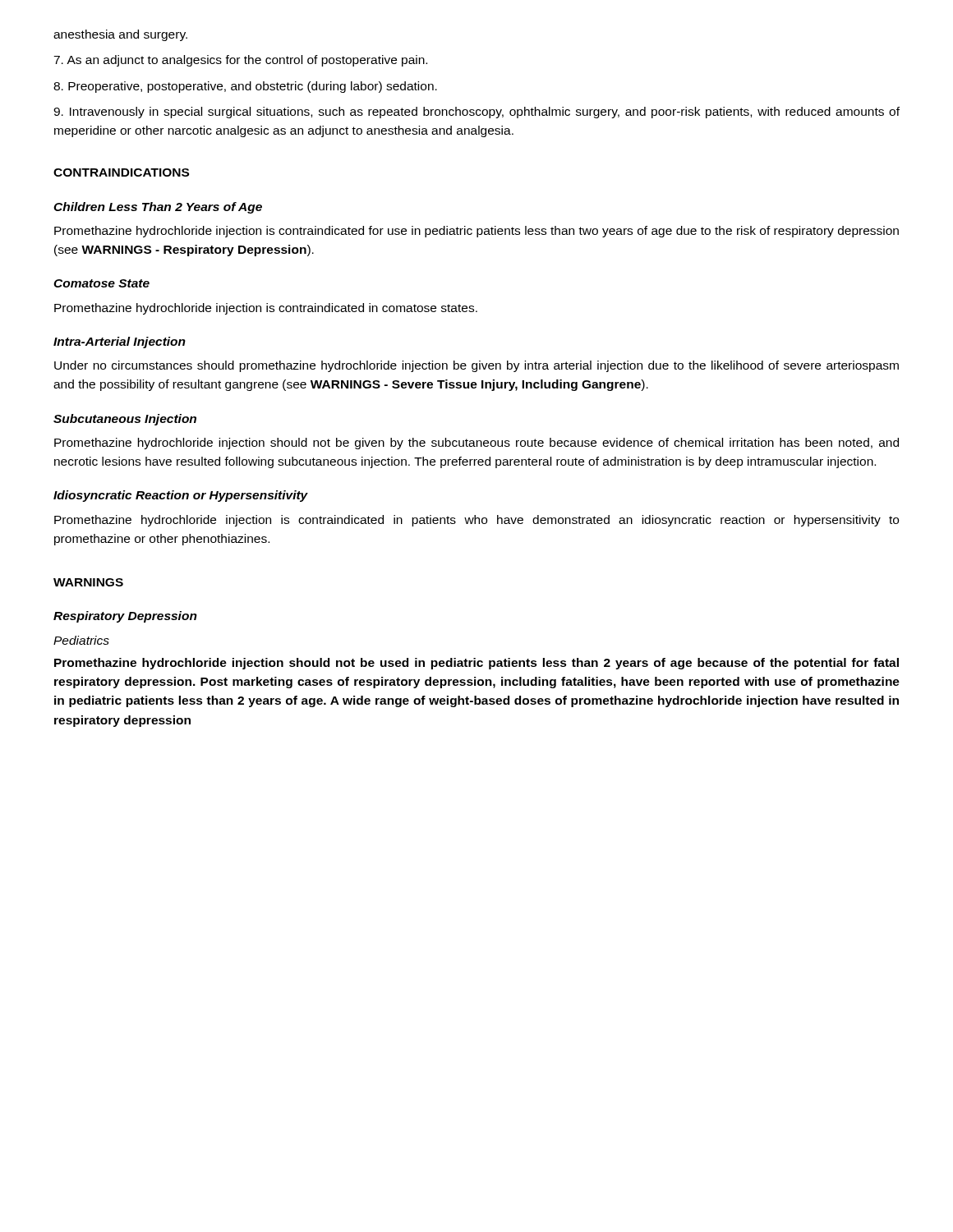
Task: Point to the region starting "9. Intravenously in special"
Action: [x=476, y=121]
